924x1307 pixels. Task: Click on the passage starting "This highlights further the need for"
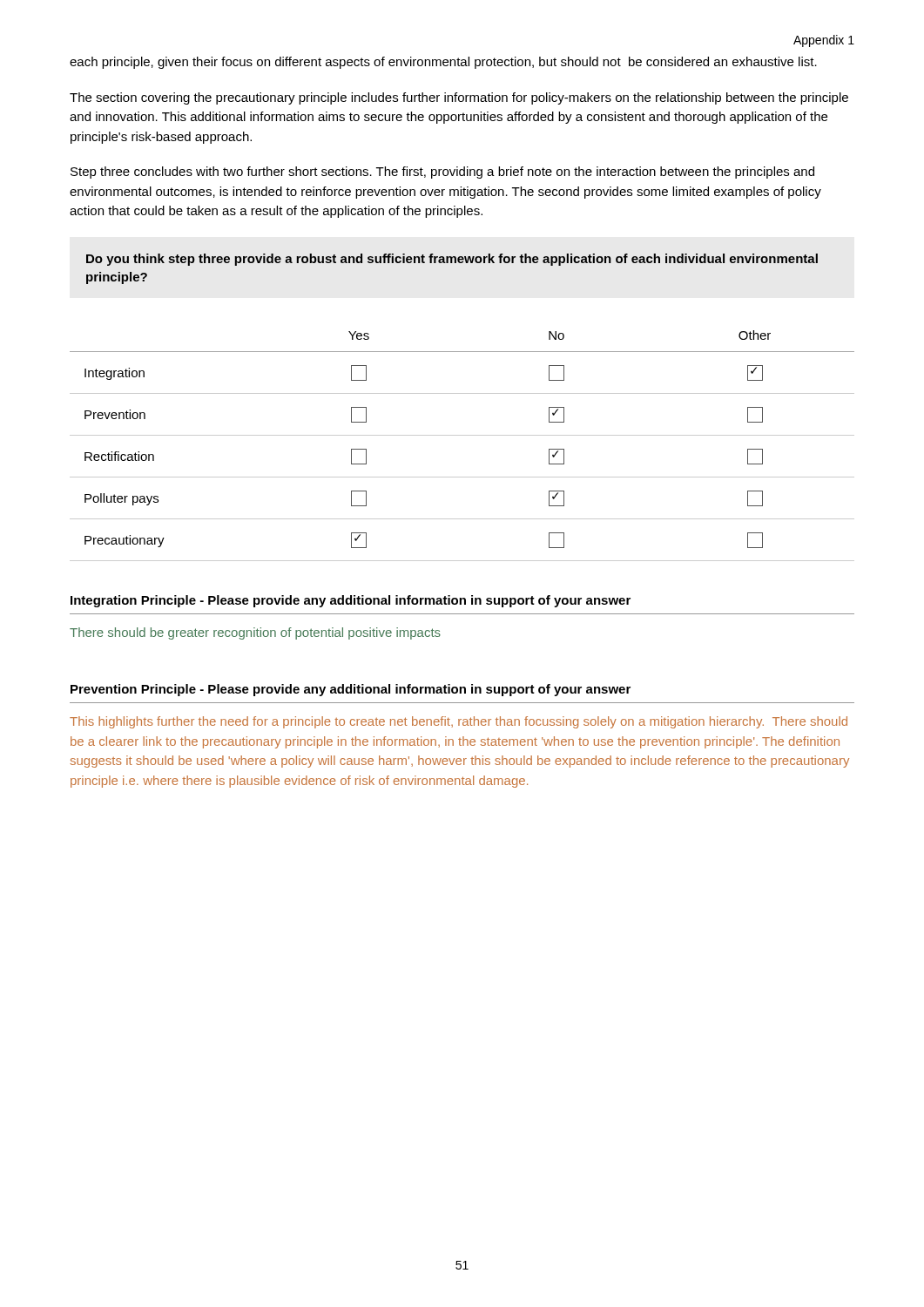point(460,751)
